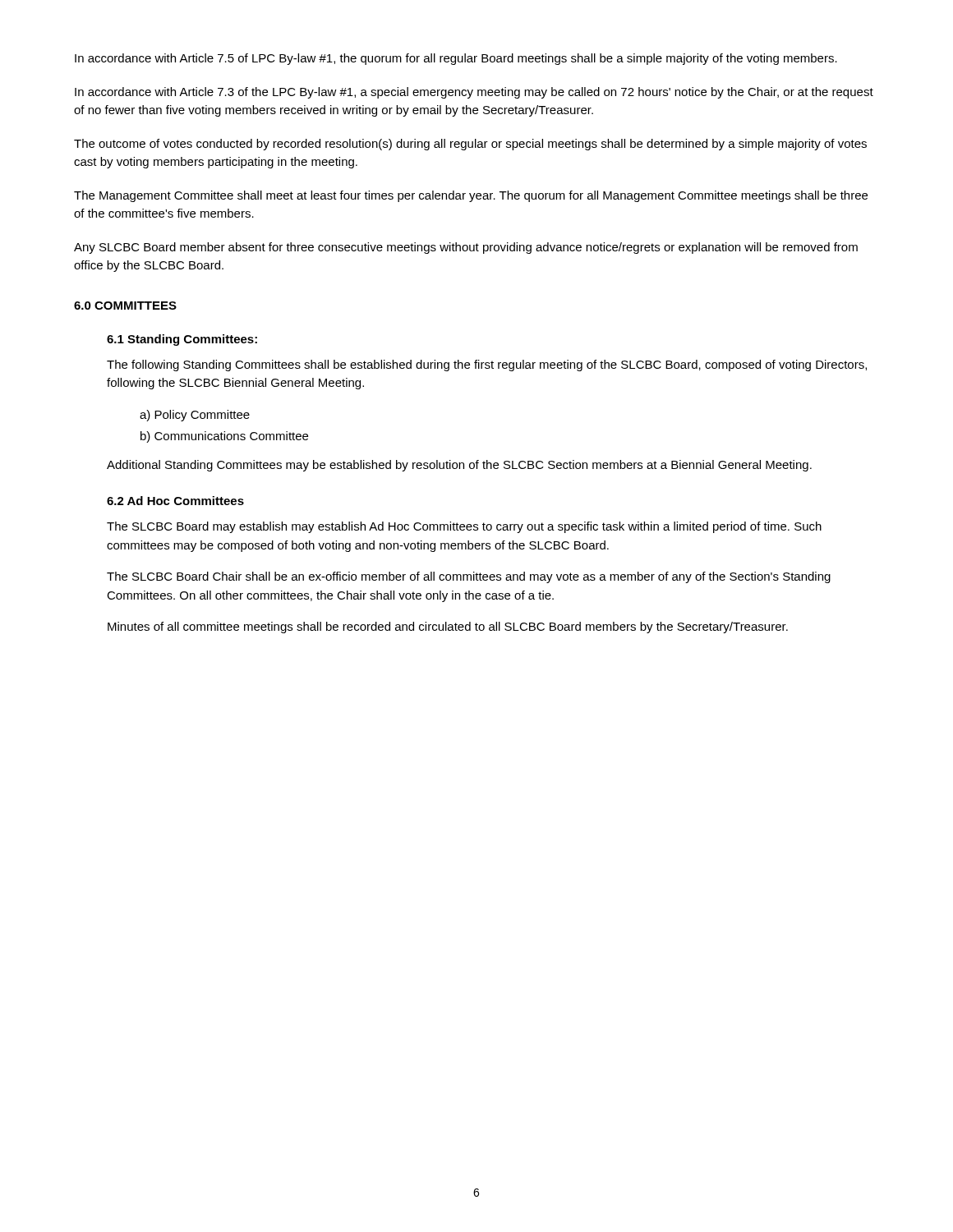Screen dimensions: 1232x953
Task: Where is the passage that starts "The SLCBC Board may establish may"?
Action: (464, 535)
